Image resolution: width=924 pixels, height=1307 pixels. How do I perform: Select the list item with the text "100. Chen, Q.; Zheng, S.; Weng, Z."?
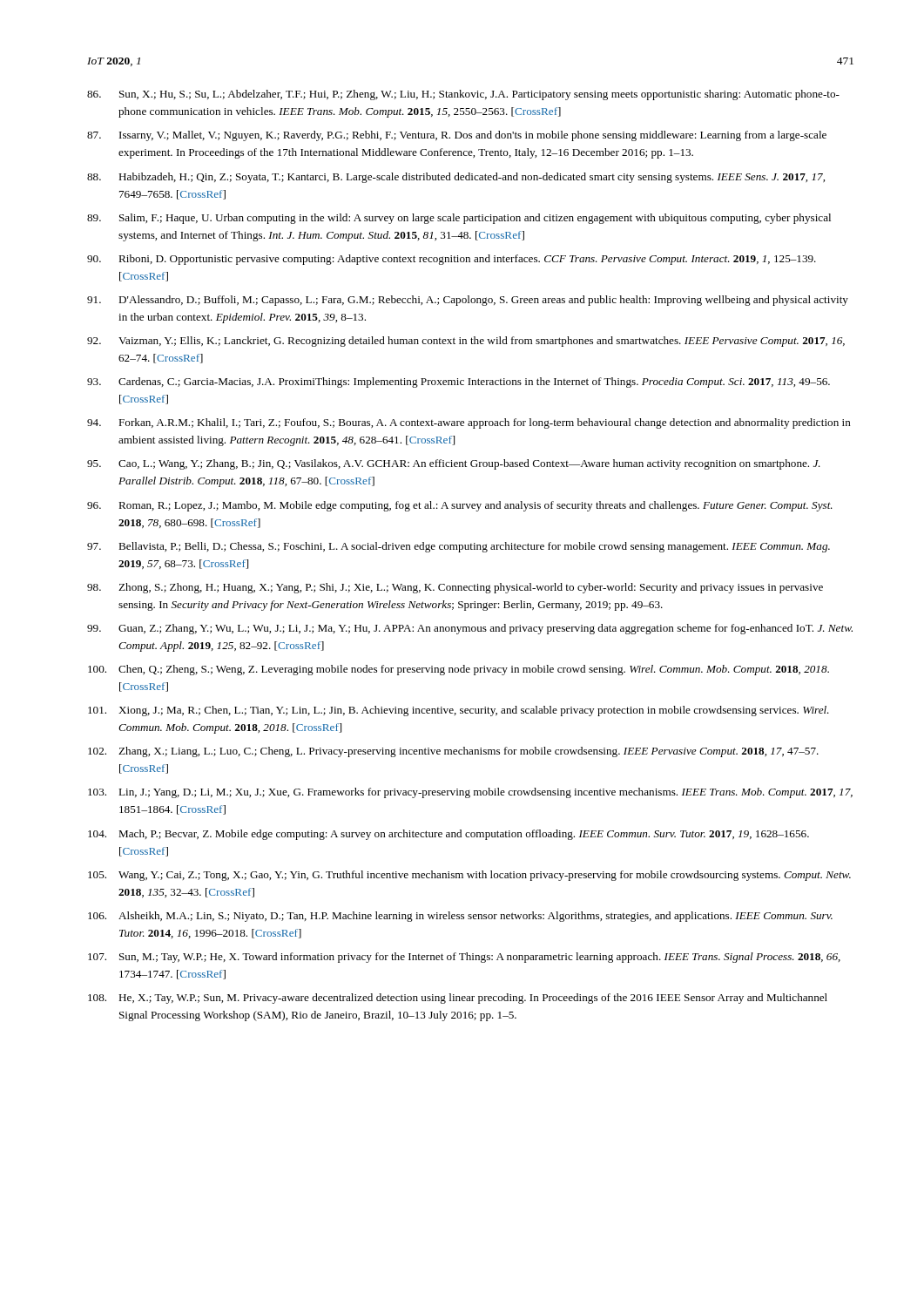point(471,678)
